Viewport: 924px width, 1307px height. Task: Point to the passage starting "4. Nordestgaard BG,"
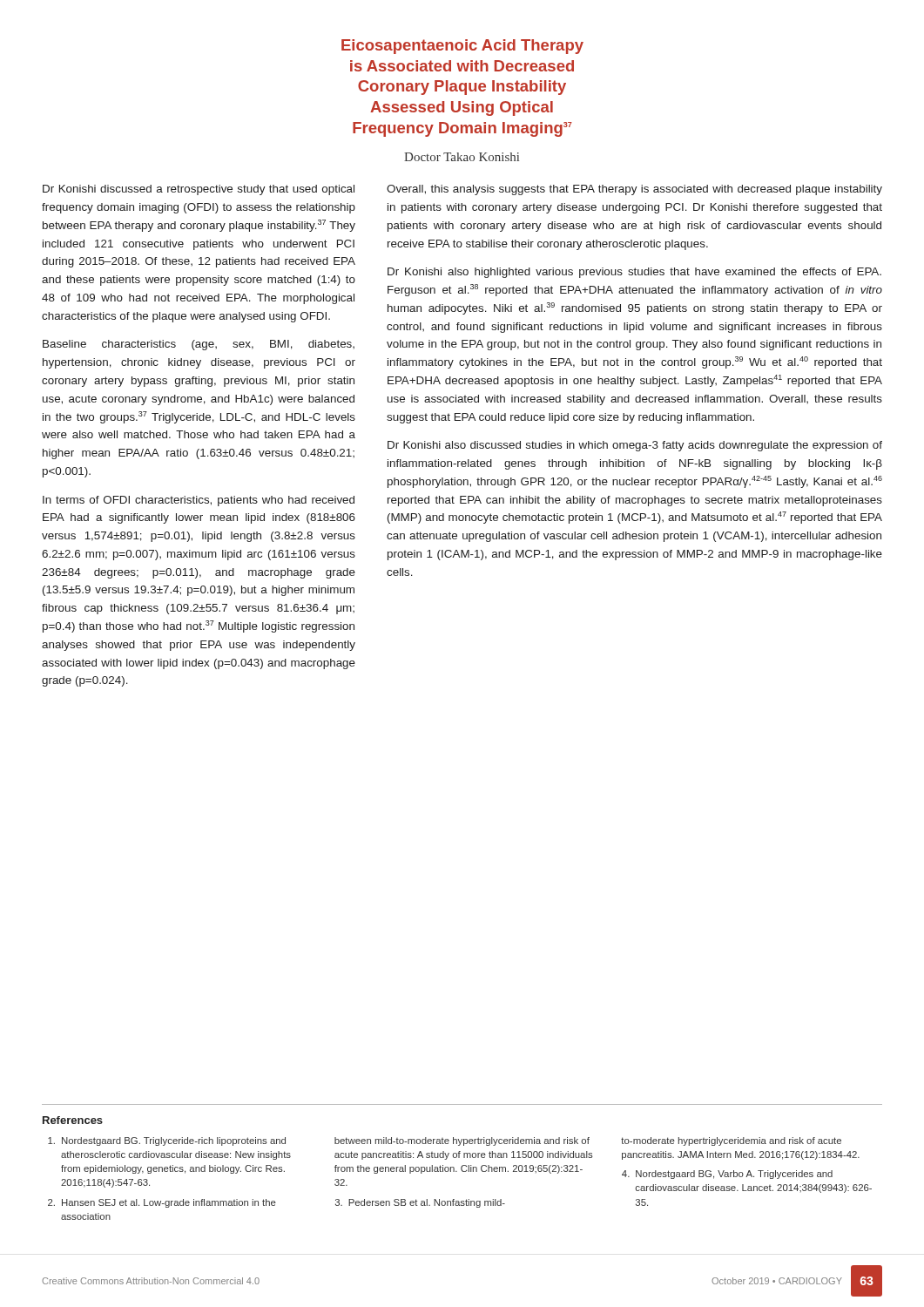click(x=749, y=1188)
